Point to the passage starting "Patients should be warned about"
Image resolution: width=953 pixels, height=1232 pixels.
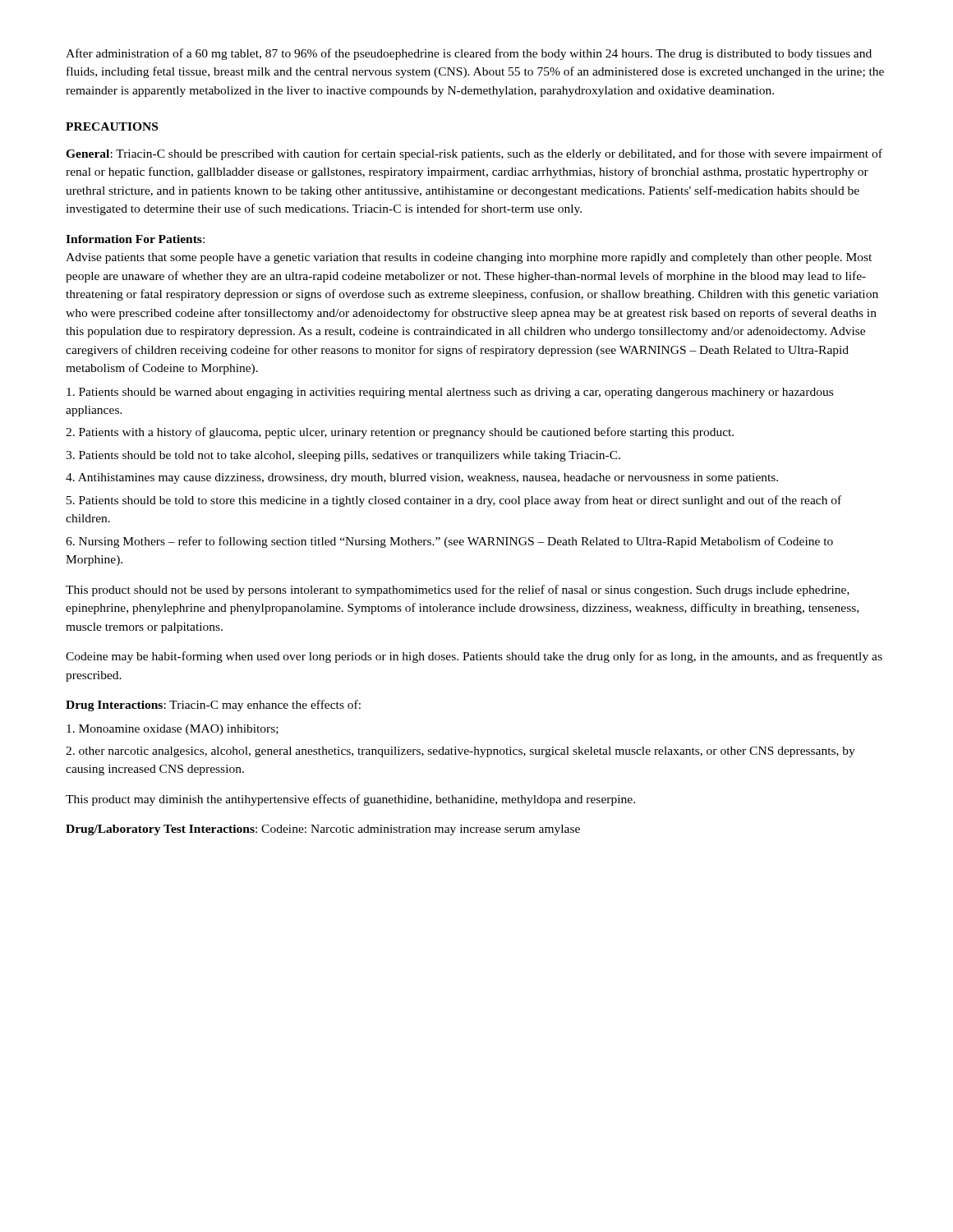(x=450, y=400)
